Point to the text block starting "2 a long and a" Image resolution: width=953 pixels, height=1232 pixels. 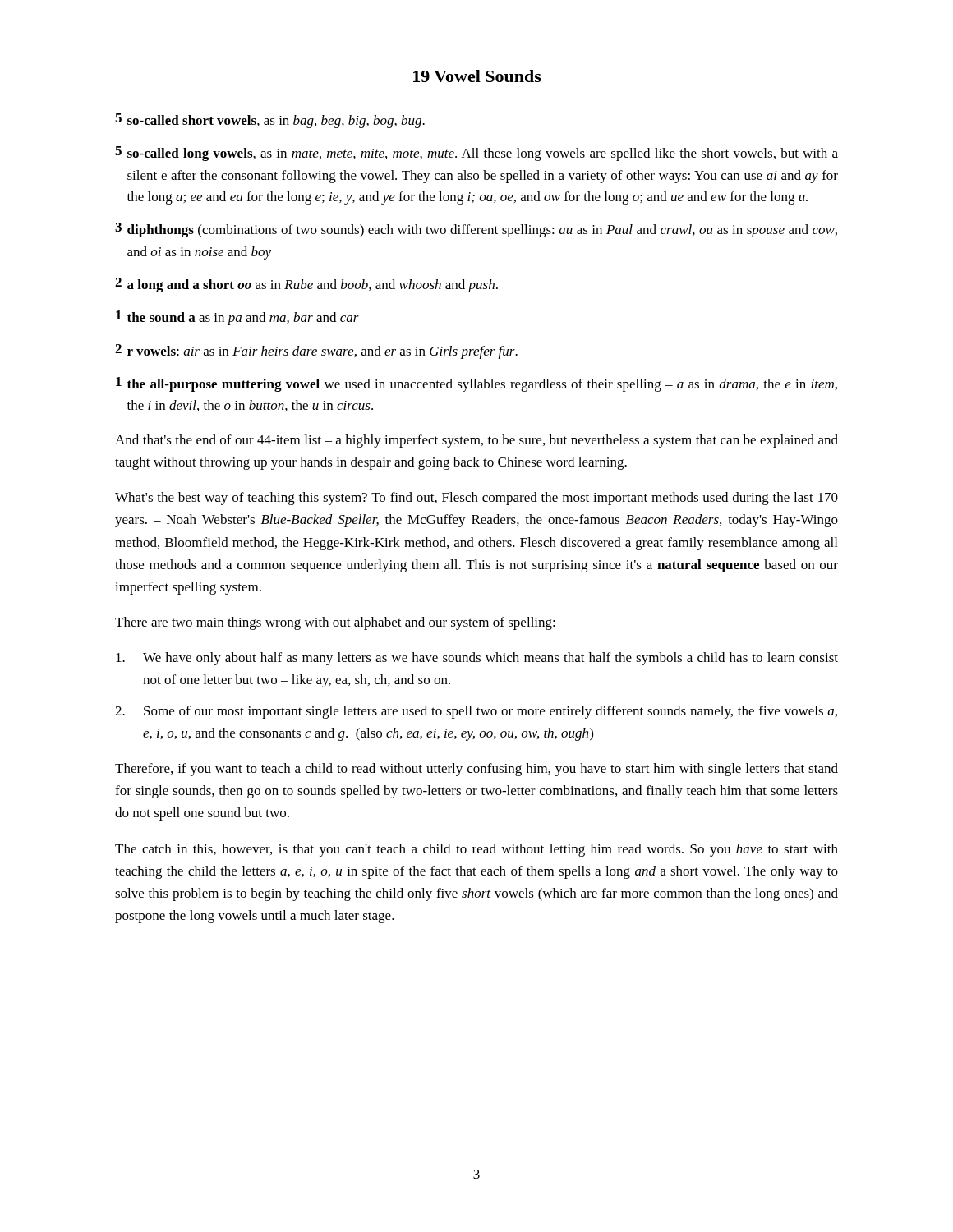pyautogui.click(x=476, y=285)
